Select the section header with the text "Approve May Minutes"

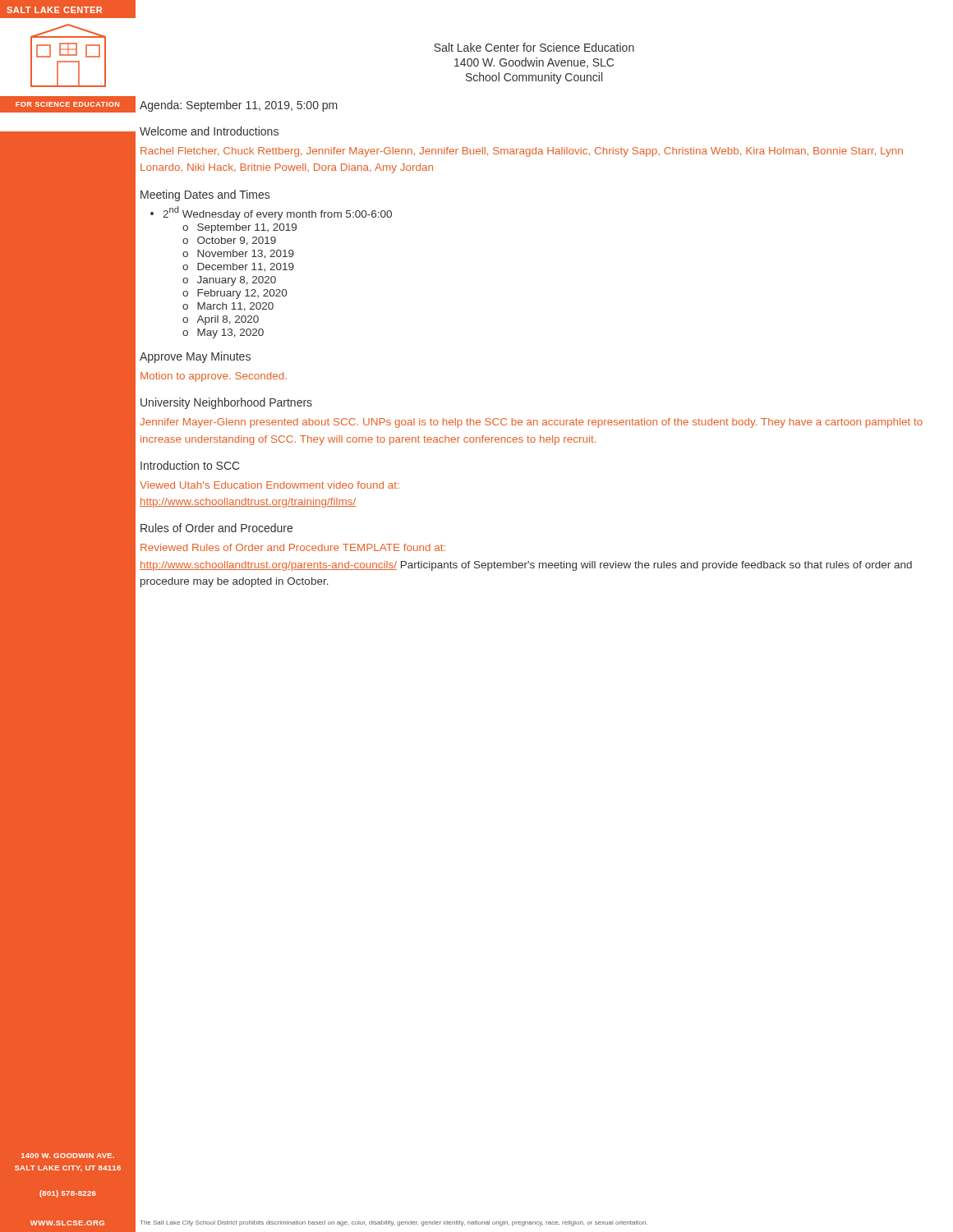[195, 356]
